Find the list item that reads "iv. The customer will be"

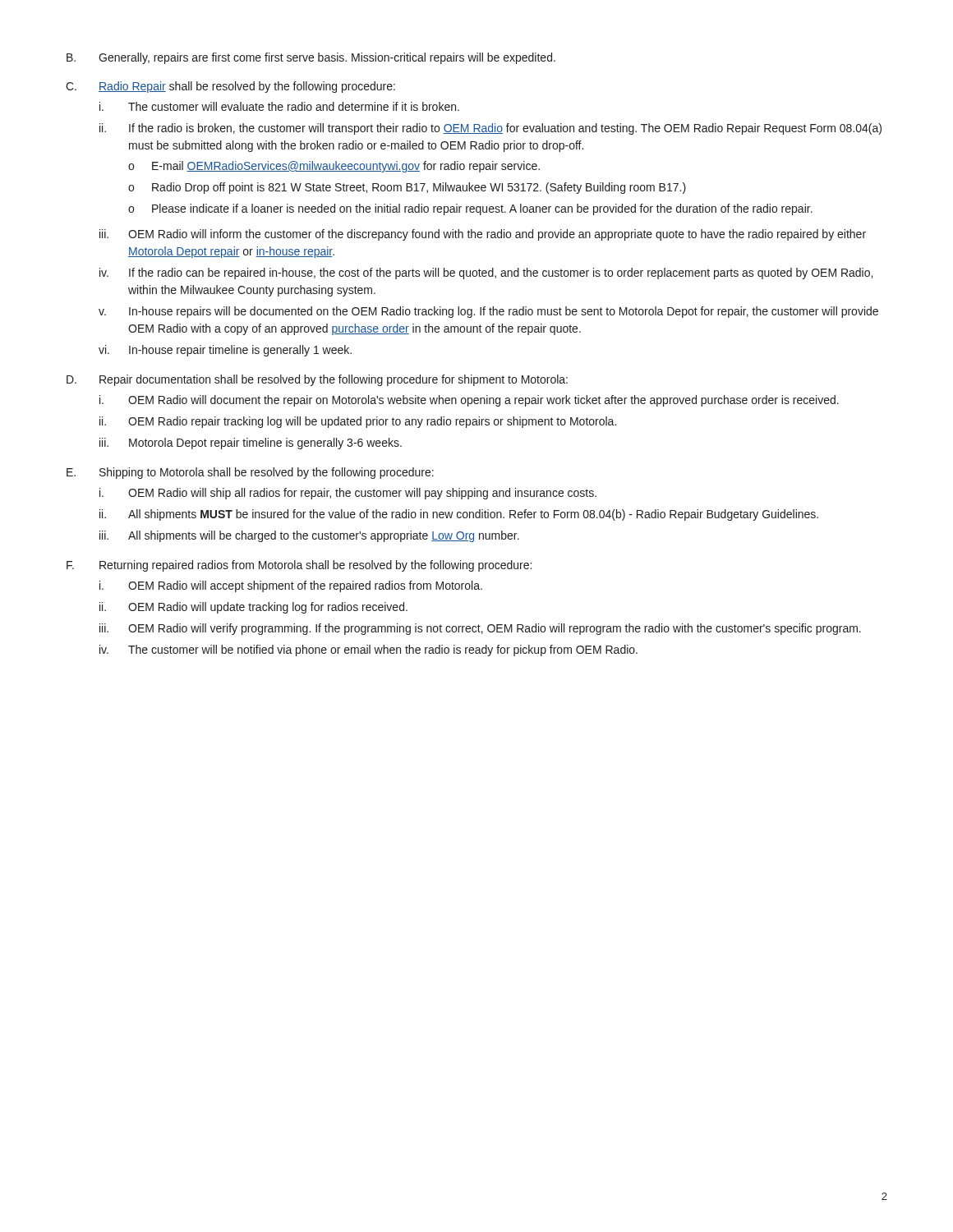[x=493, y=650]
